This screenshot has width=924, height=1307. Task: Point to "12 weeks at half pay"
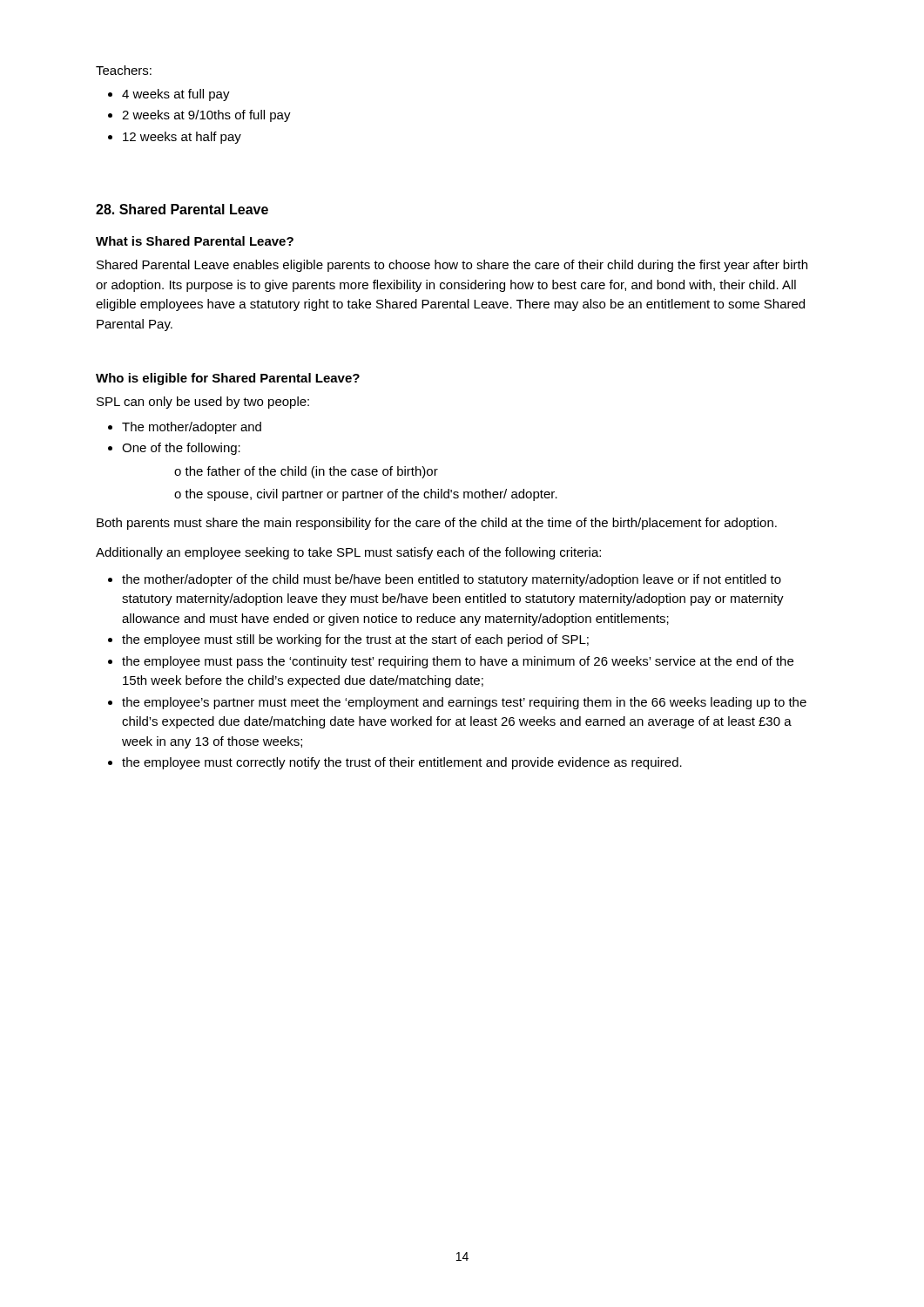182,136
